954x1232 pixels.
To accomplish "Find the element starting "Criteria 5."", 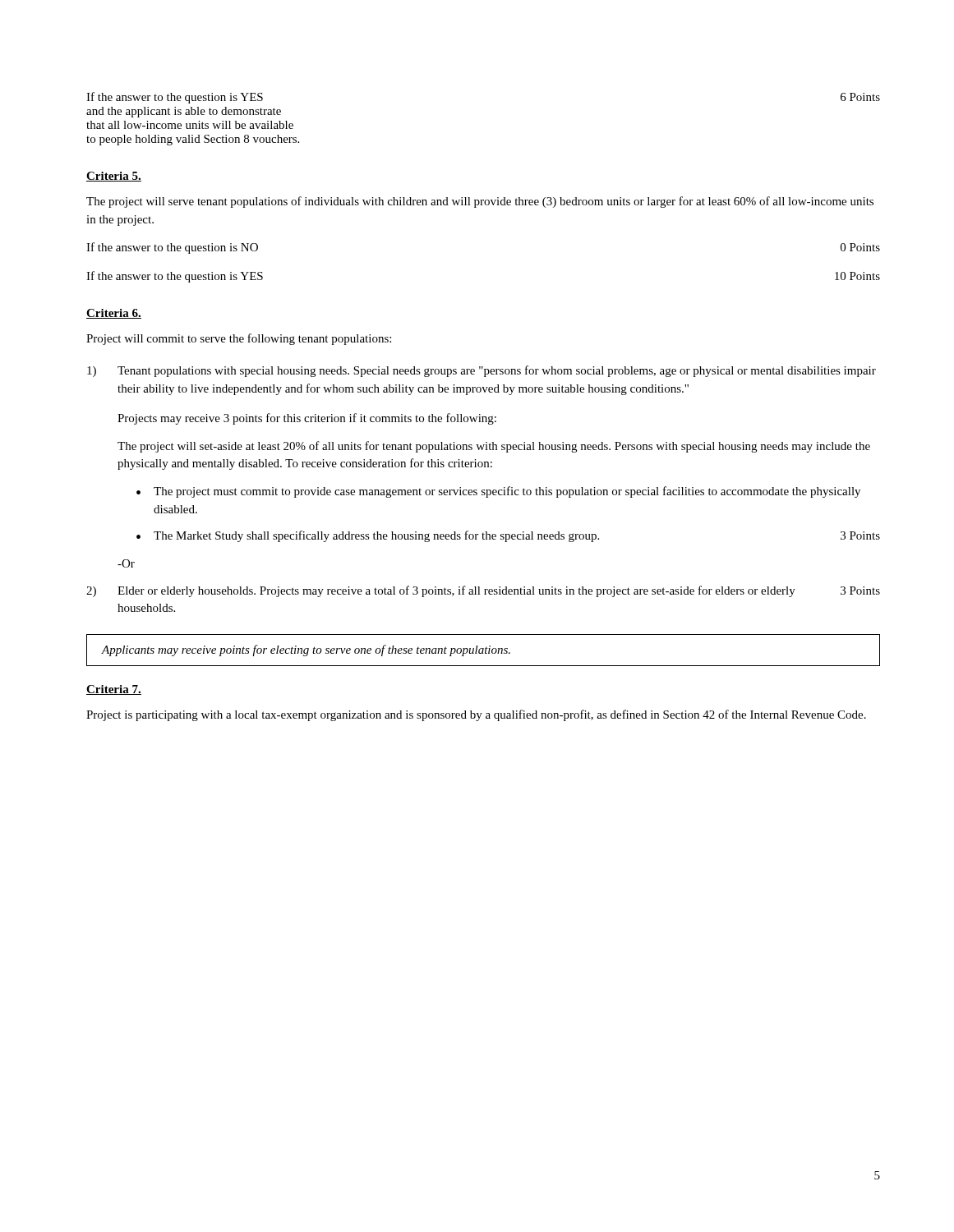I will [x=114, y=176].
